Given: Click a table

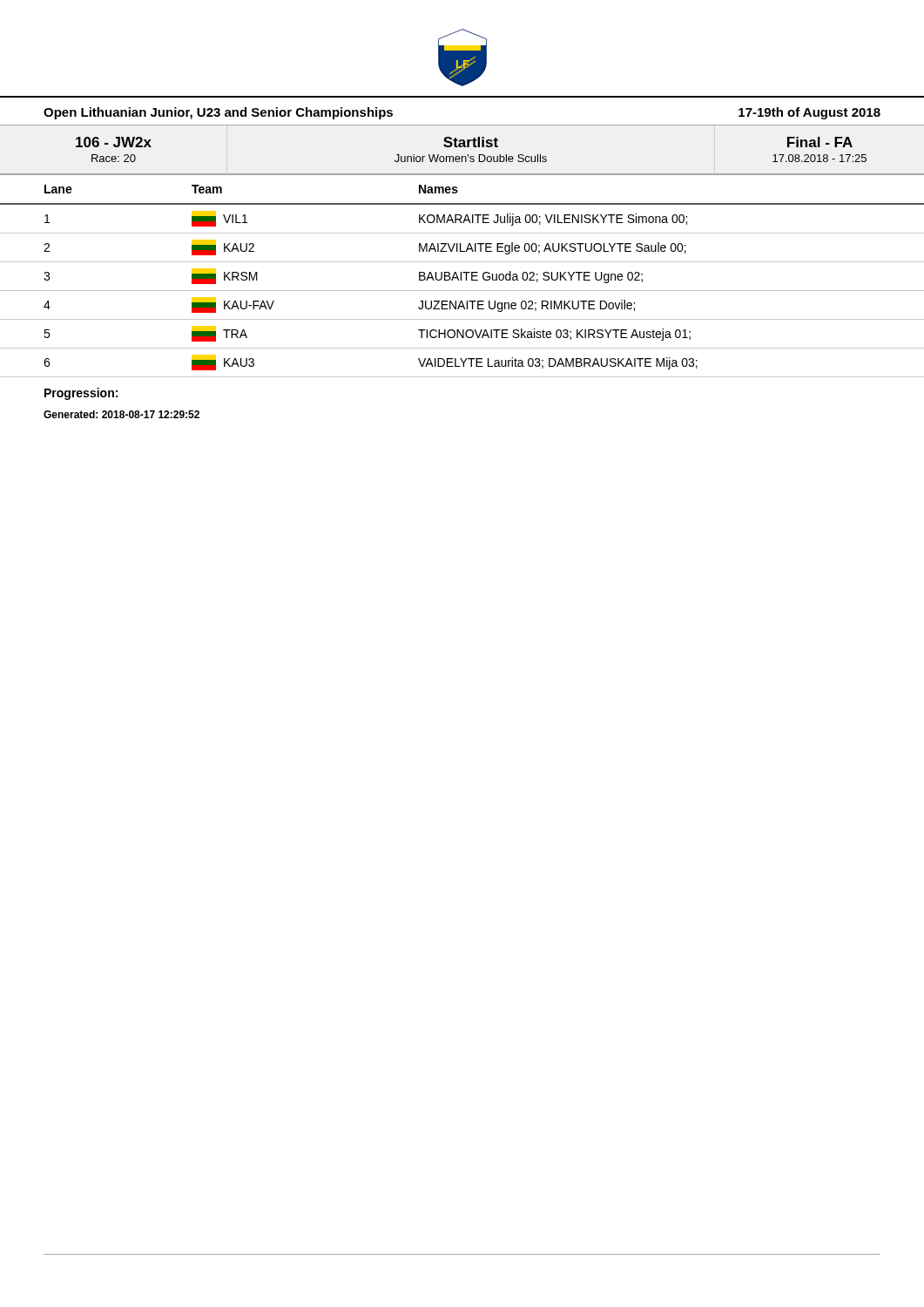Looking at the screenshot, I should 462,276.
